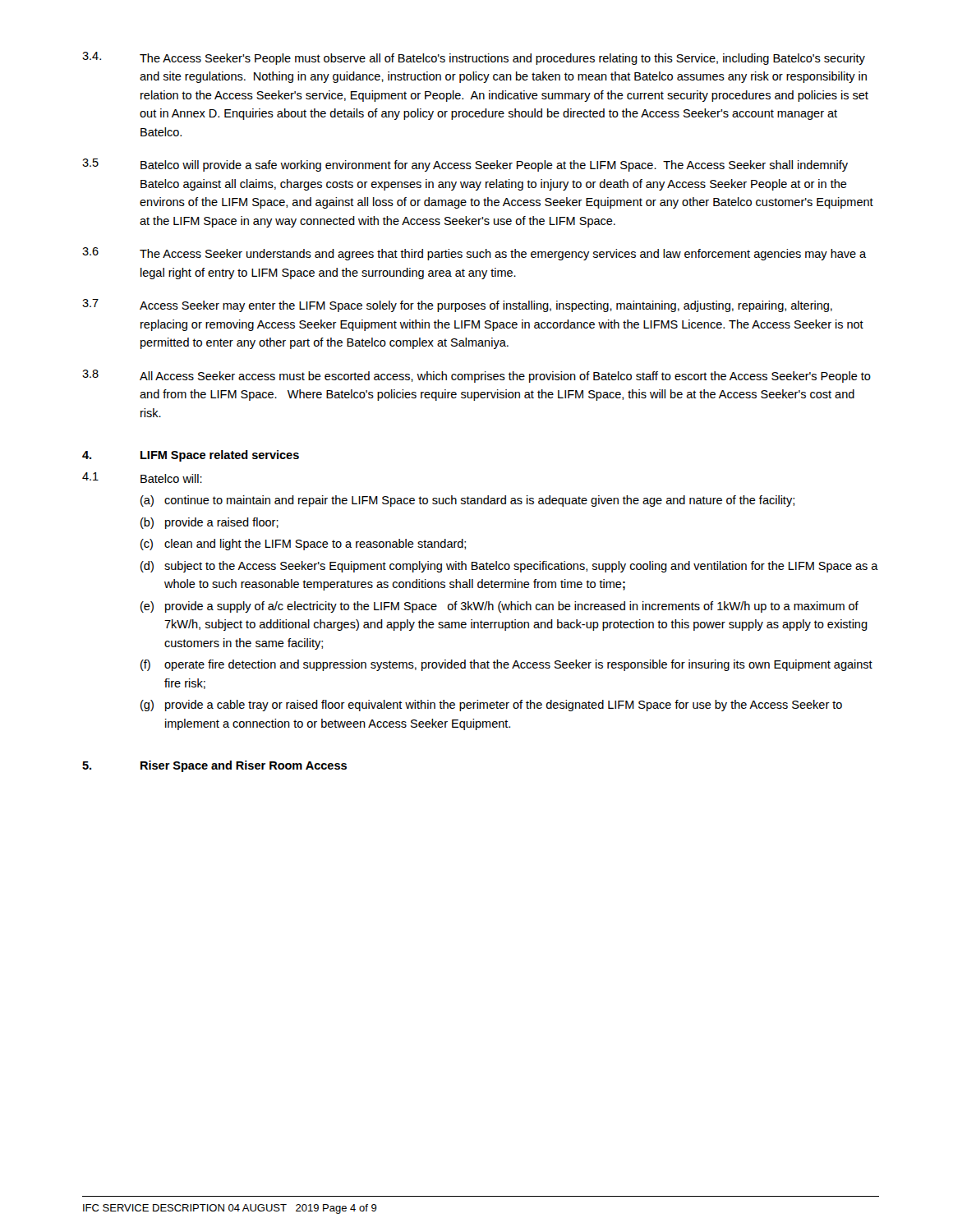Find the passage starting "(e) provide a"
953x1232 pixels.
click(x=509, y=625)
